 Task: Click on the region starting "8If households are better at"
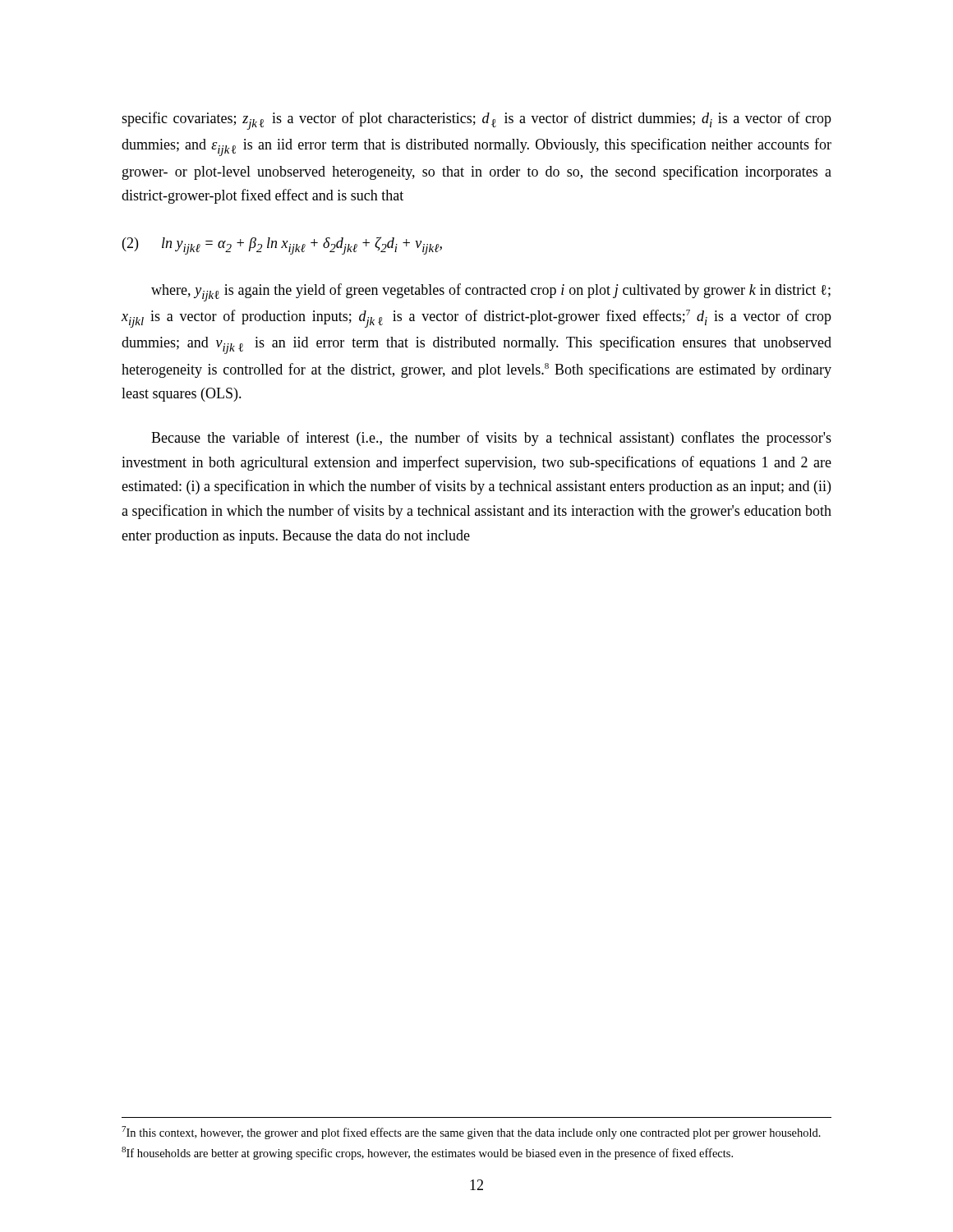tap(428, 1153)
